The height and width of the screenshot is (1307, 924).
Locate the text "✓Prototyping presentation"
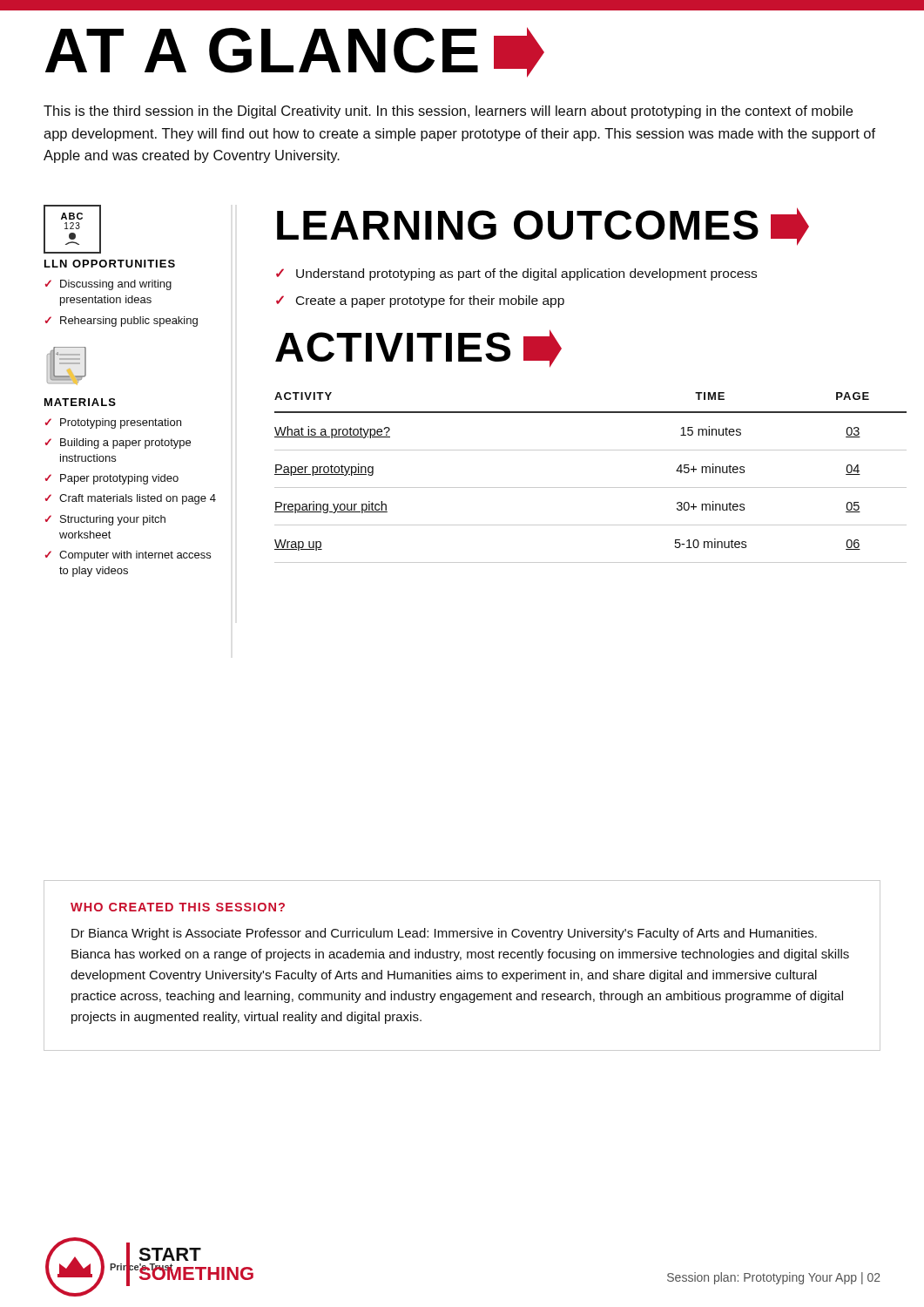[x=113, y=422]
